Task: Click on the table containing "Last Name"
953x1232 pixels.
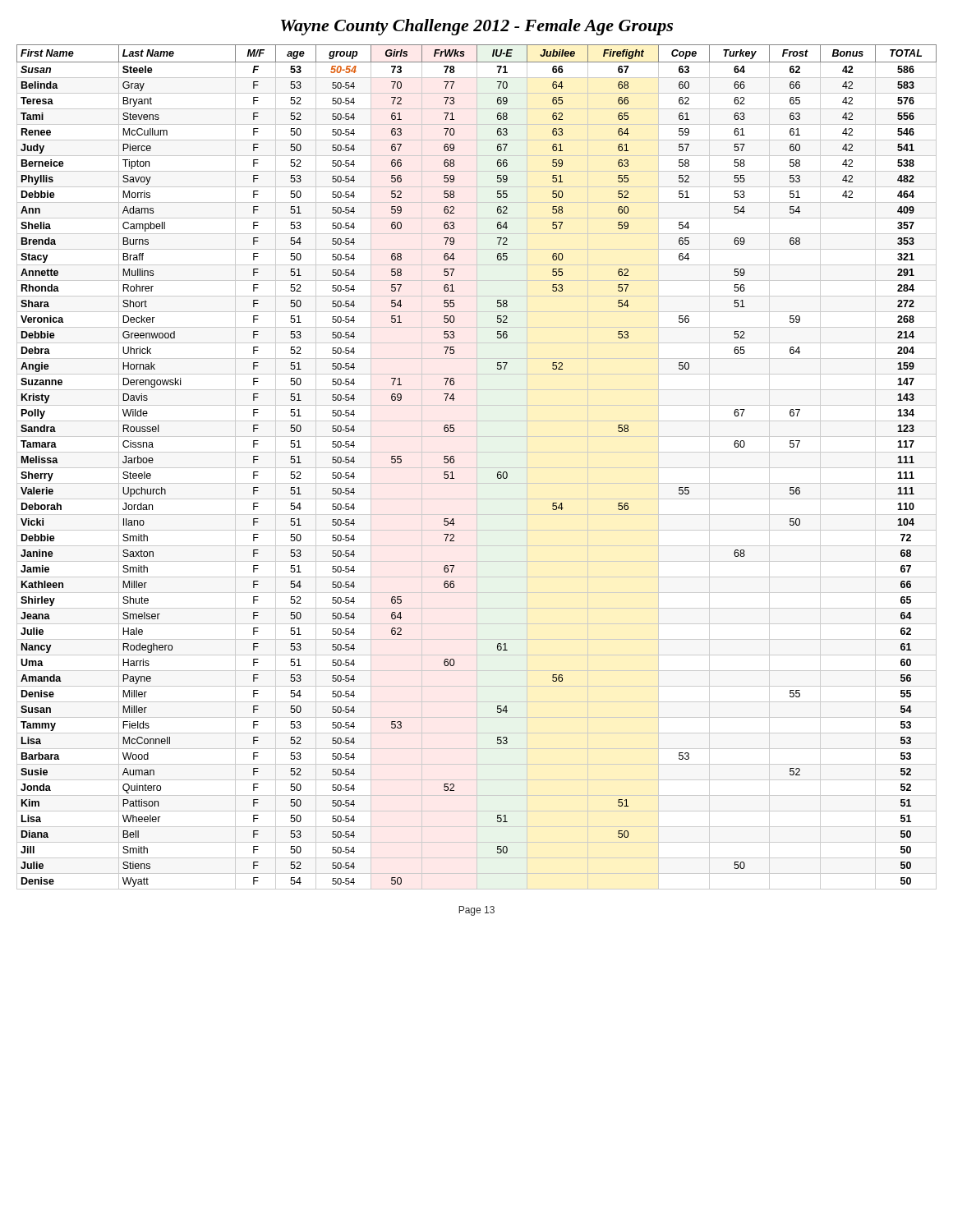Action: tap(476, 467)
